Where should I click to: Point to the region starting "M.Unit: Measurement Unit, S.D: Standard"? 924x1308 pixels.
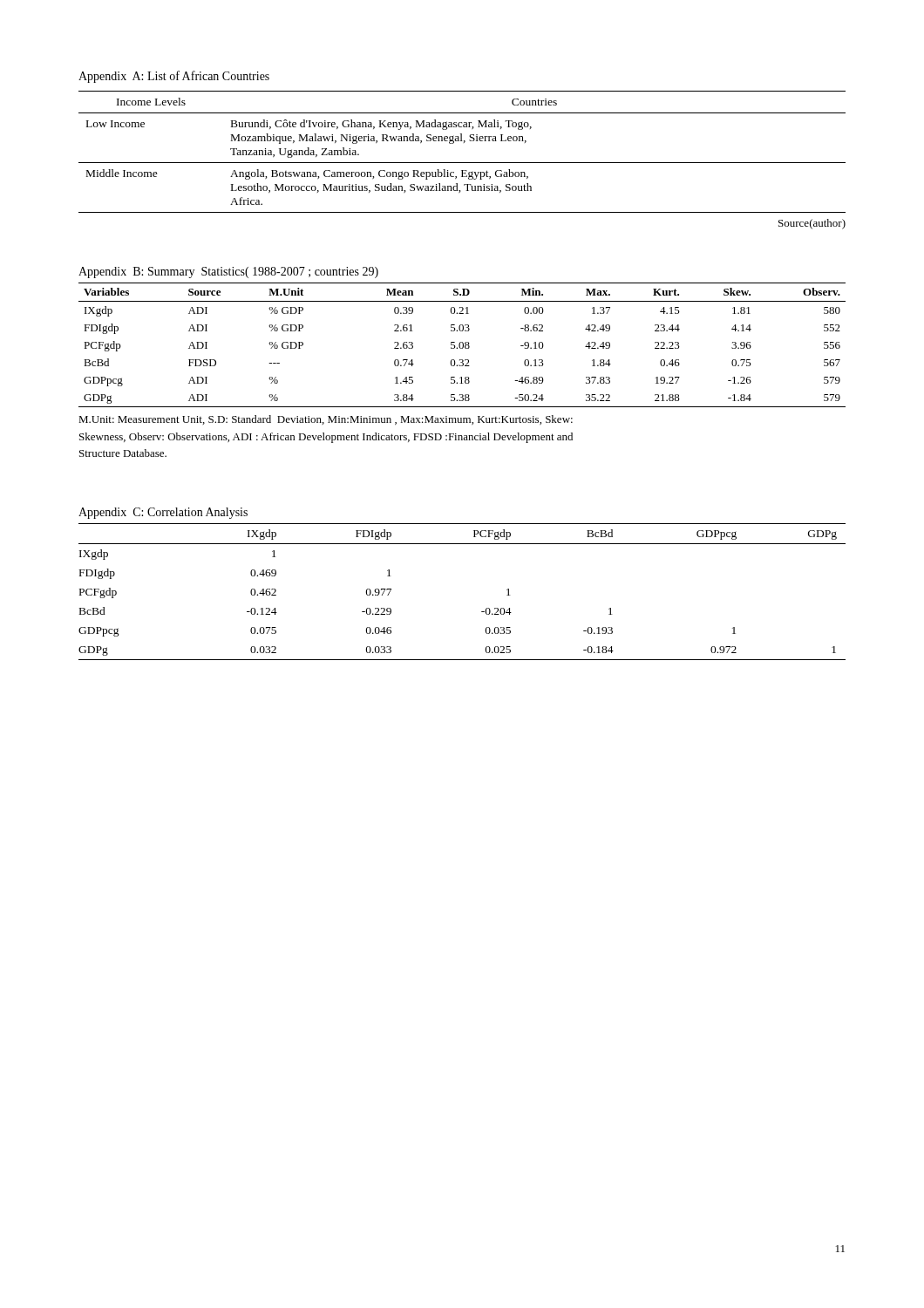point(326,436)
